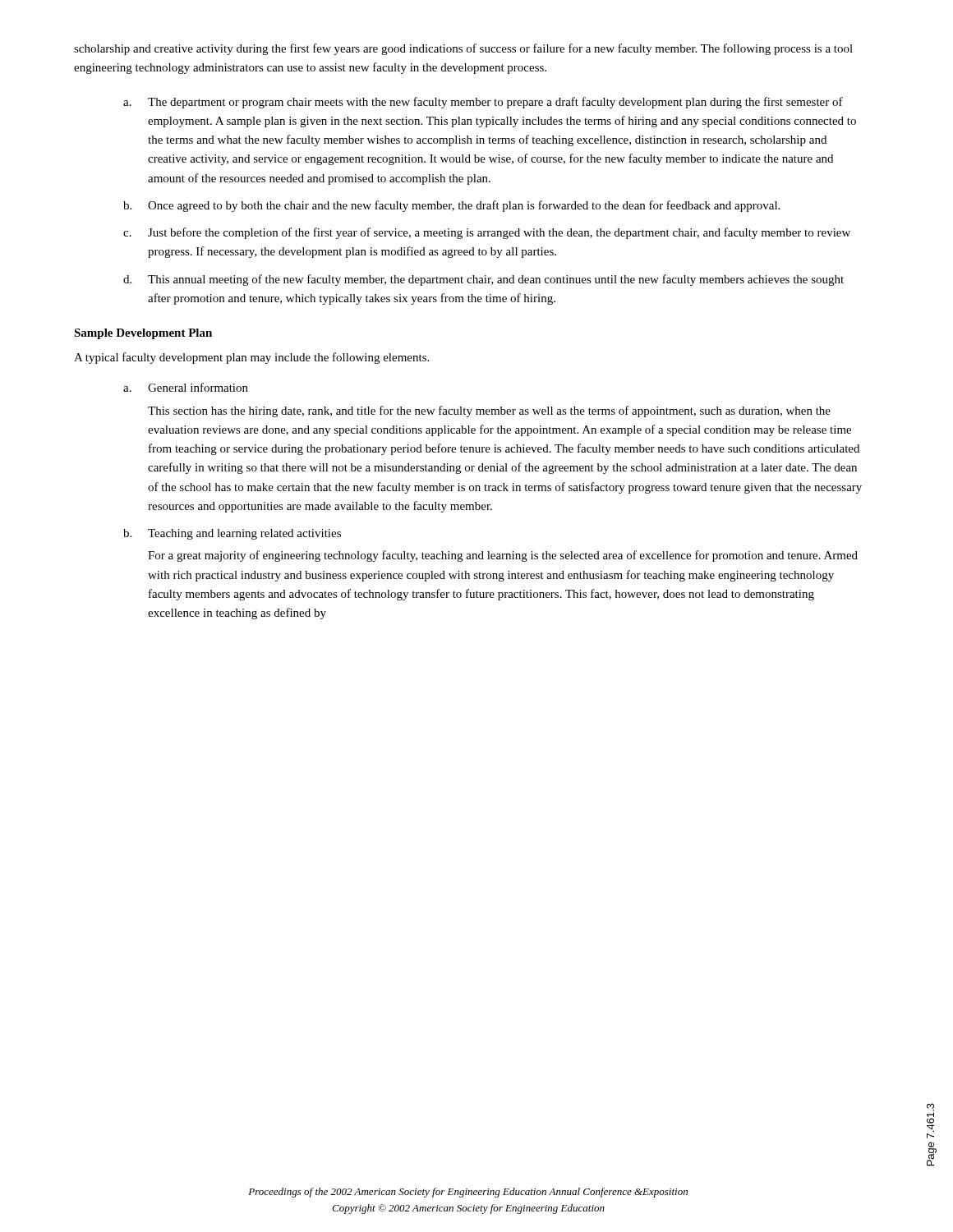The image size is (953, 1232).
Task: Click on the list item with the text "a. General information This section has the"
Action: [x=493, y=447]
